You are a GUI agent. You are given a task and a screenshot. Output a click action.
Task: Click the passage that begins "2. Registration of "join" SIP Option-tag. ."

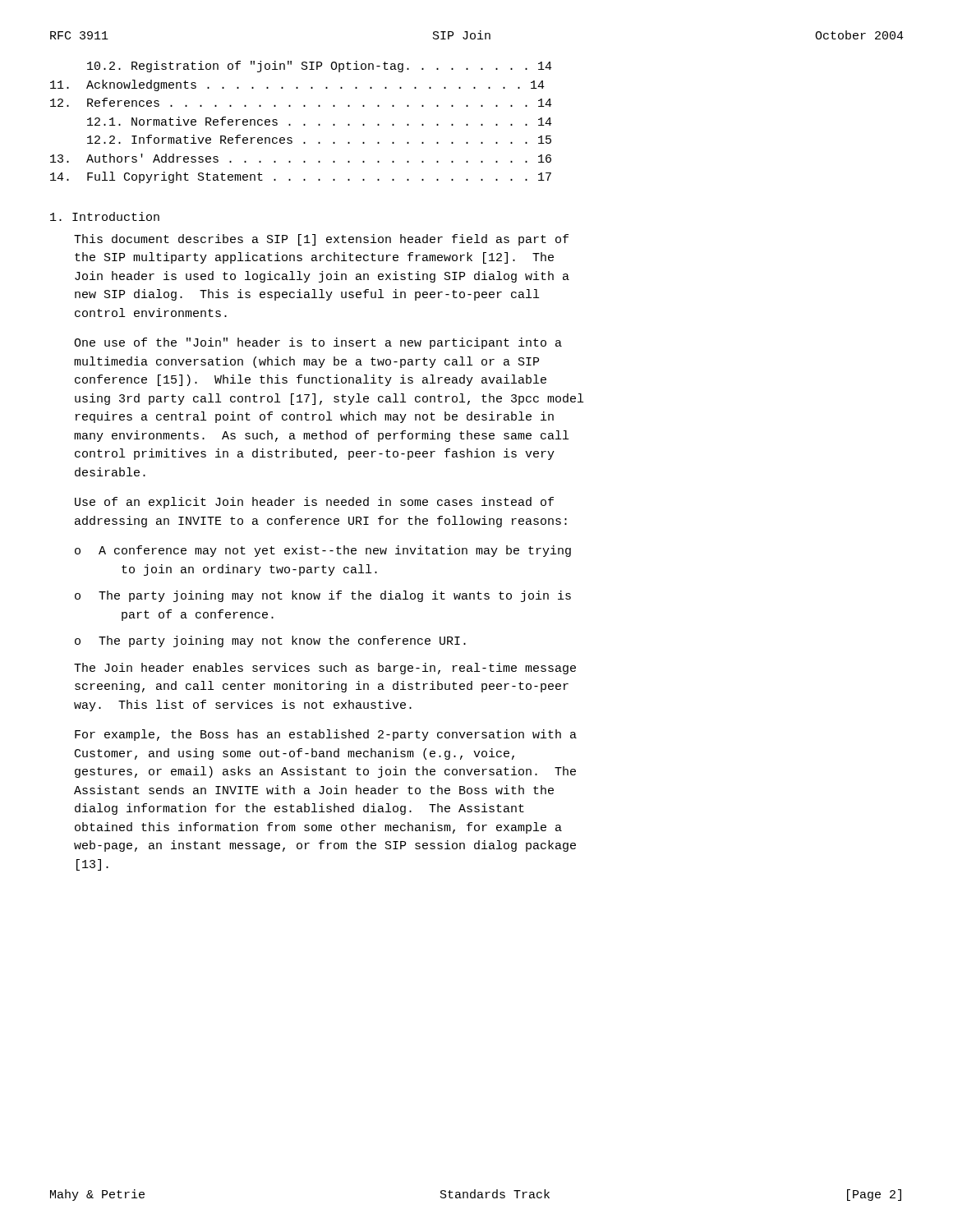click(x=301, y=67)
